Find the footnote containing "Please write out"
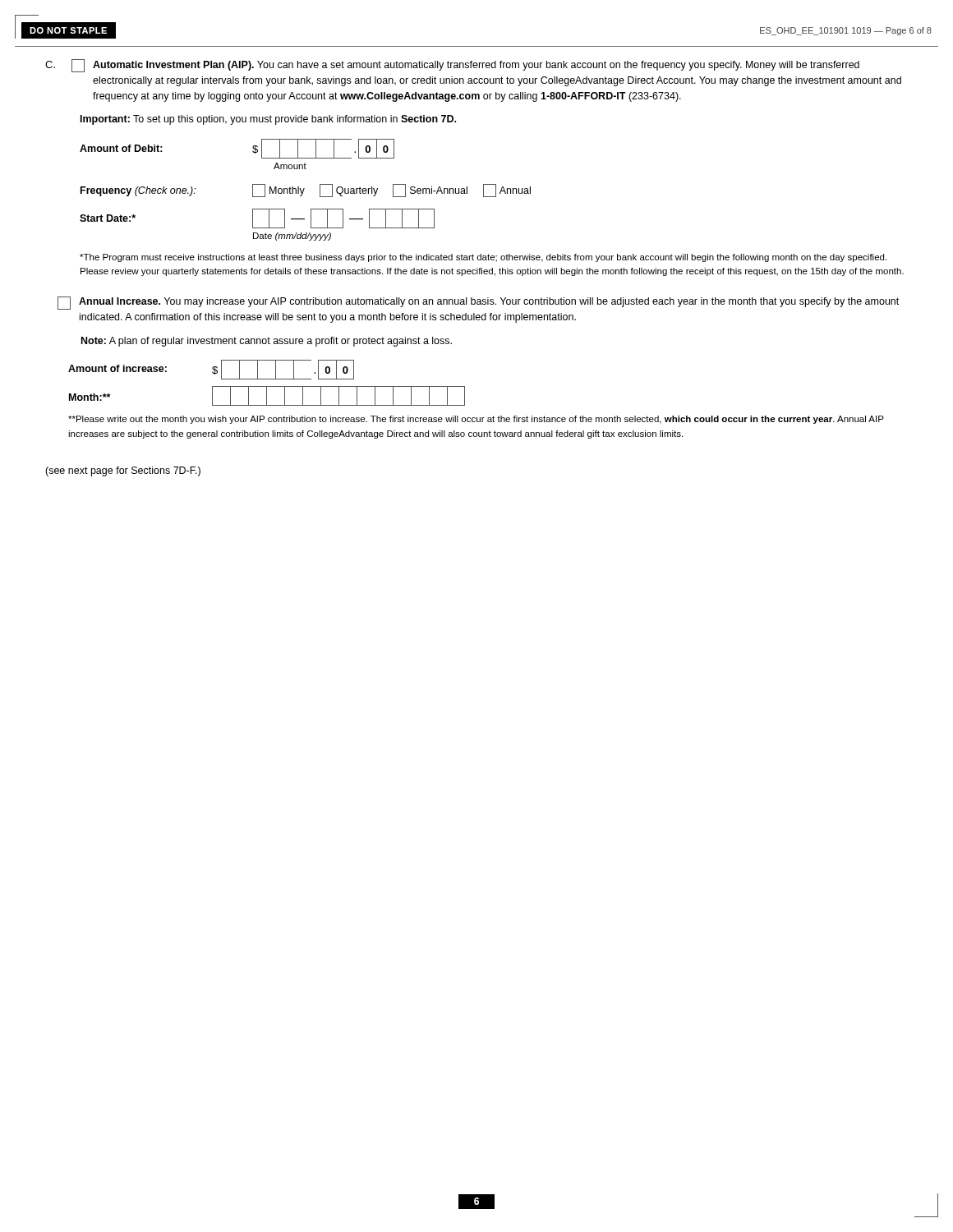 476,426
